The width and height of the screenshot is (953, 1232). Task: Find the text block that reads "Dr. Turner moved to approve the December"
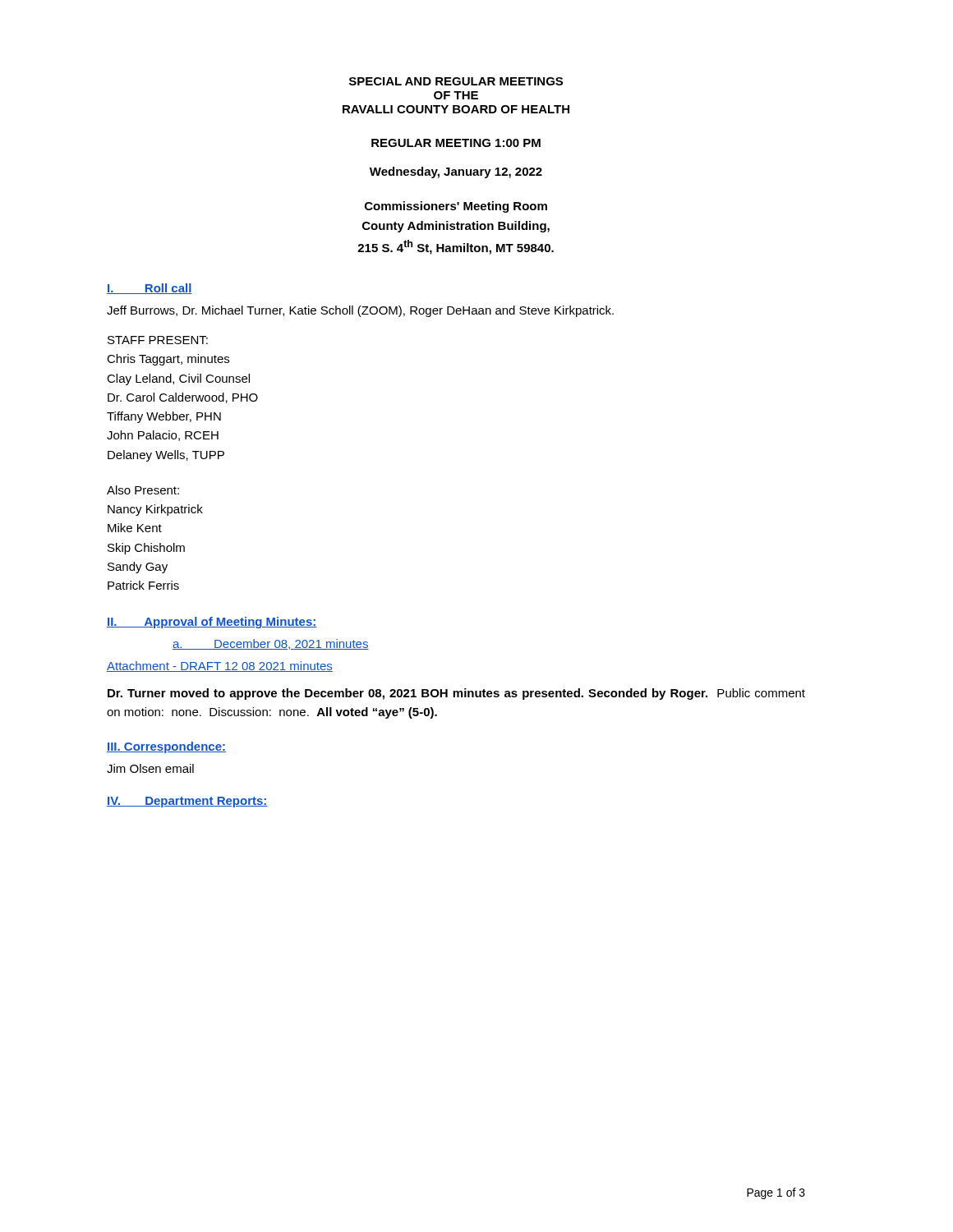(456, 702)
